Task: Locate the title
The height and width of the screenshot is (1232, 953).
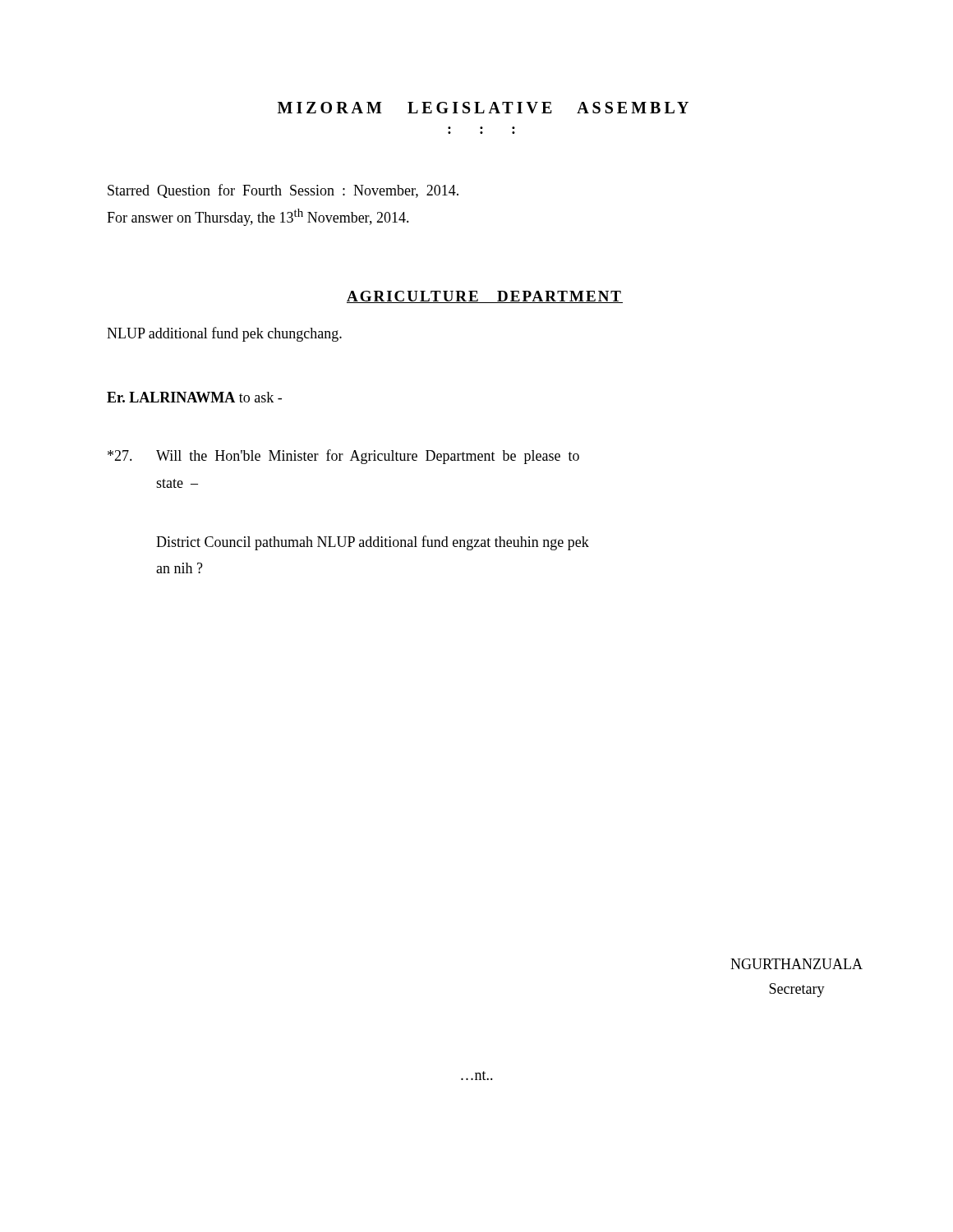Action: 485,118
